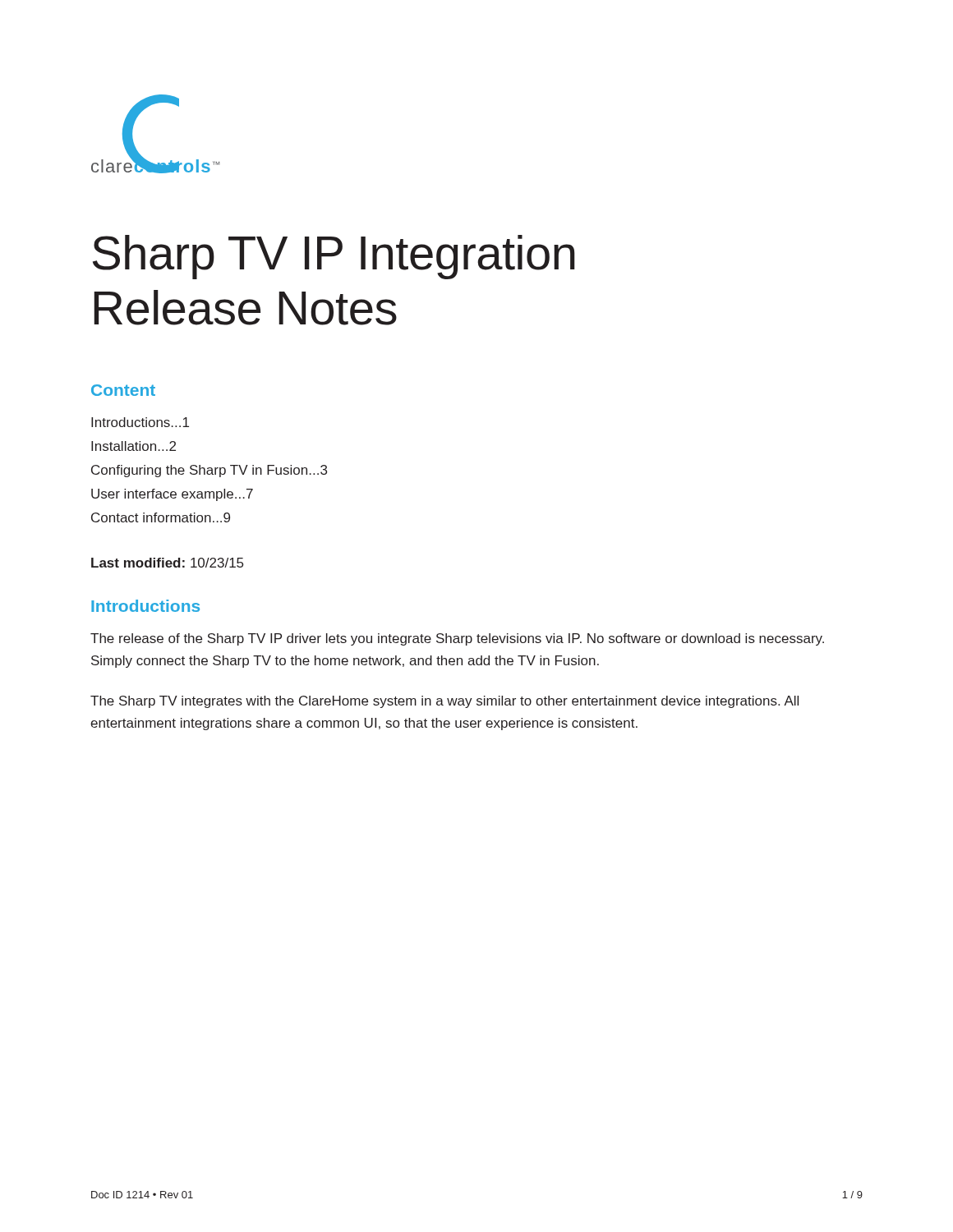
Task: Click on the text containing "Last modified: 10/23/15"
Action: tap(167, 563)
